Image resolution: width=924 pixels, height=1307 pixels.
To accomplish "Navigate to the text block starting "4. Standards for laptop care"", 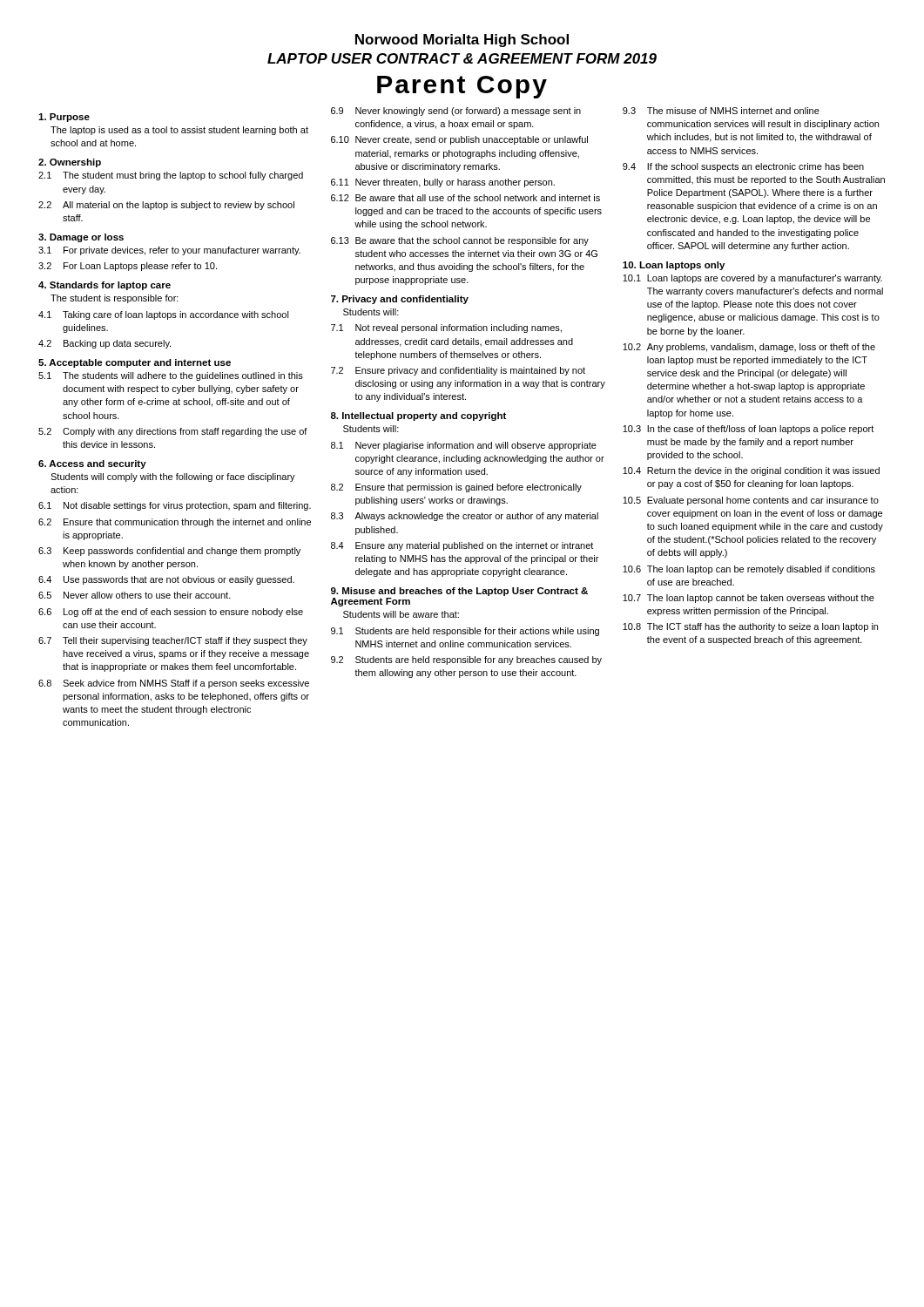I will [105, 285].
